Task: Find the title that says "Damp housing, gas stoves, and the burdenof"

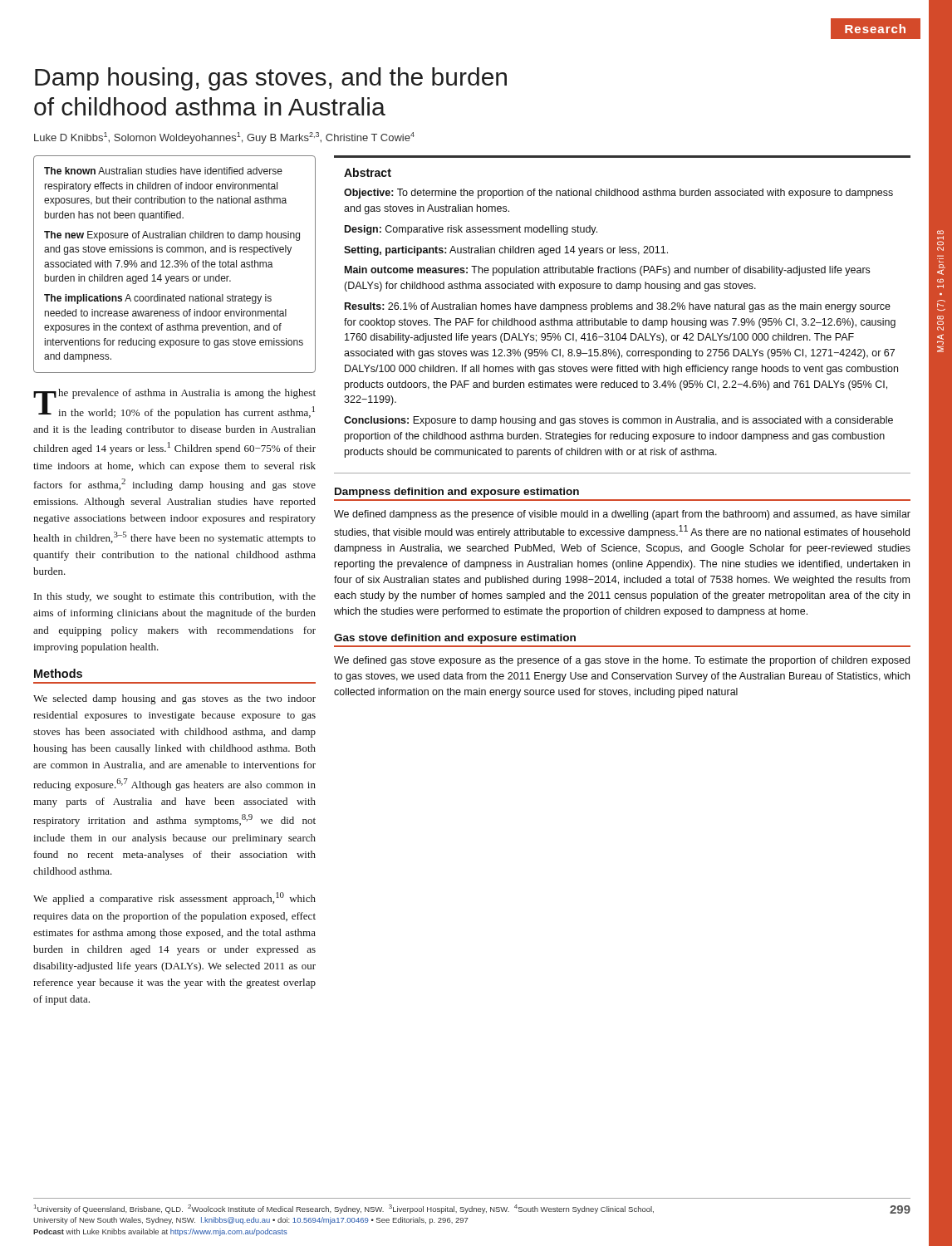Action: click(x=472, y=92)
